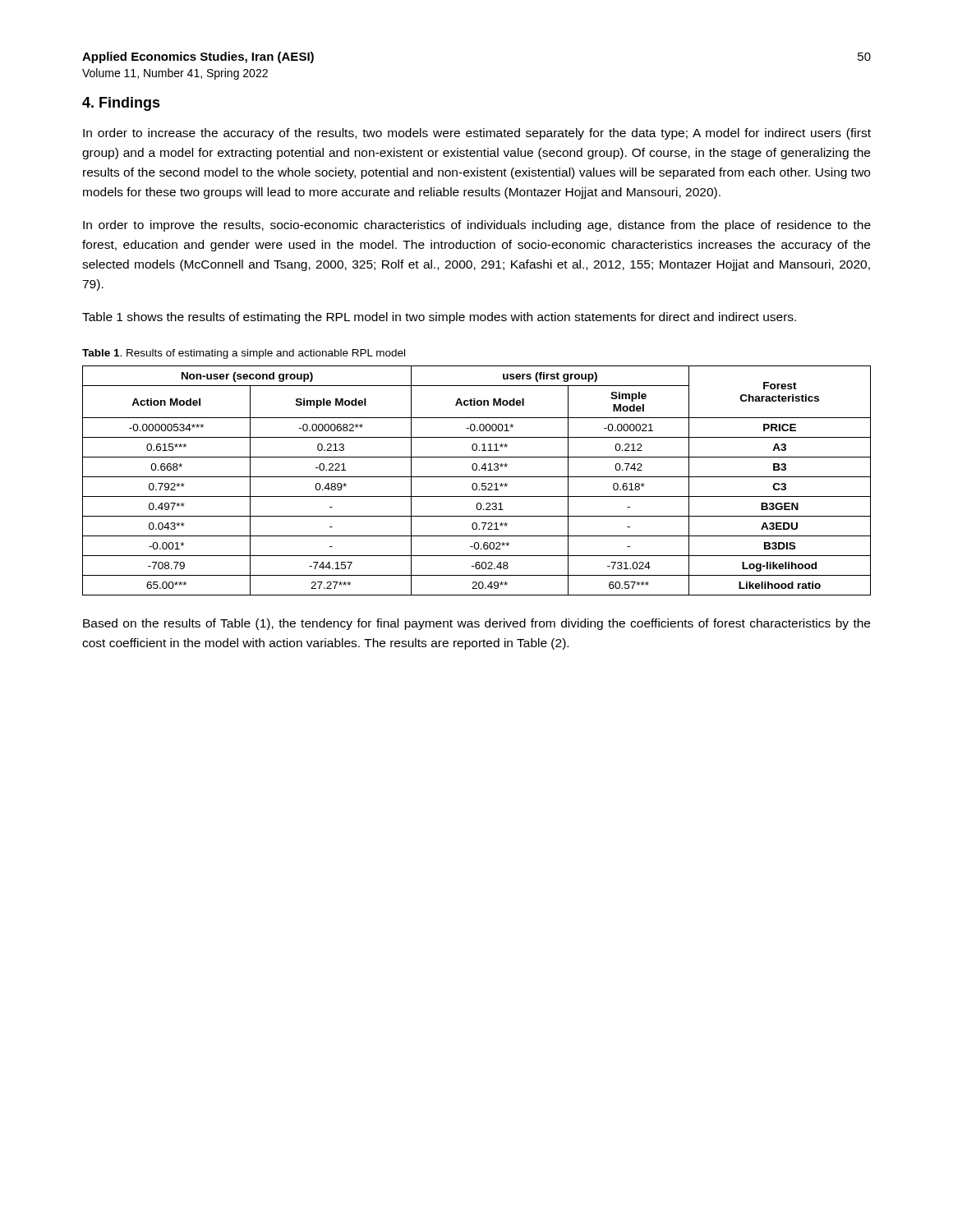Click the caption that begins "Table 1. Results of estimating"
Screen dimensions: 1232x953
(x=244, y=354)
